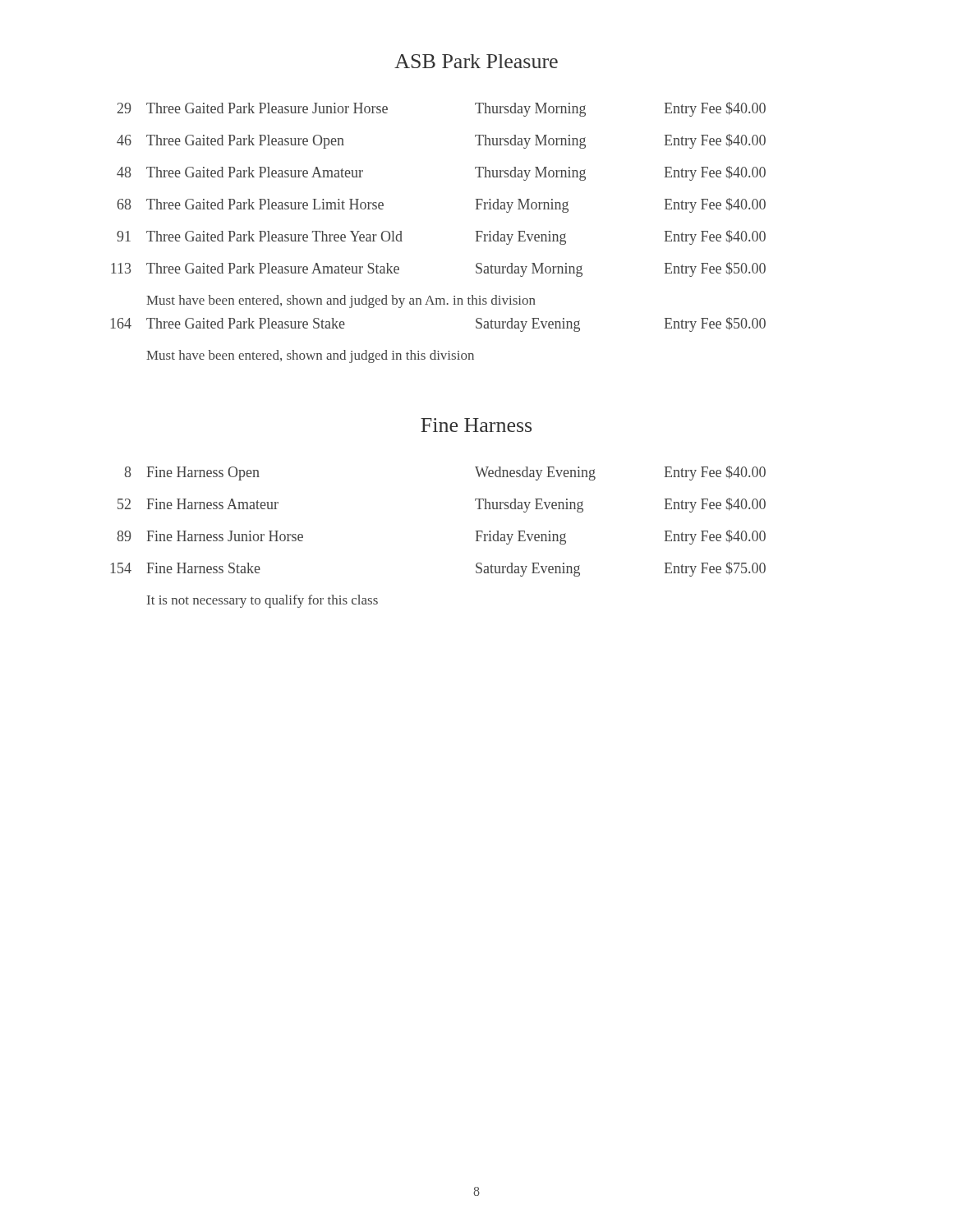Find the element starting "46 Three Gaited Park Pleasure Open Thursday"
This screenshot has height=1232, width=953.
tap(218, 141)
